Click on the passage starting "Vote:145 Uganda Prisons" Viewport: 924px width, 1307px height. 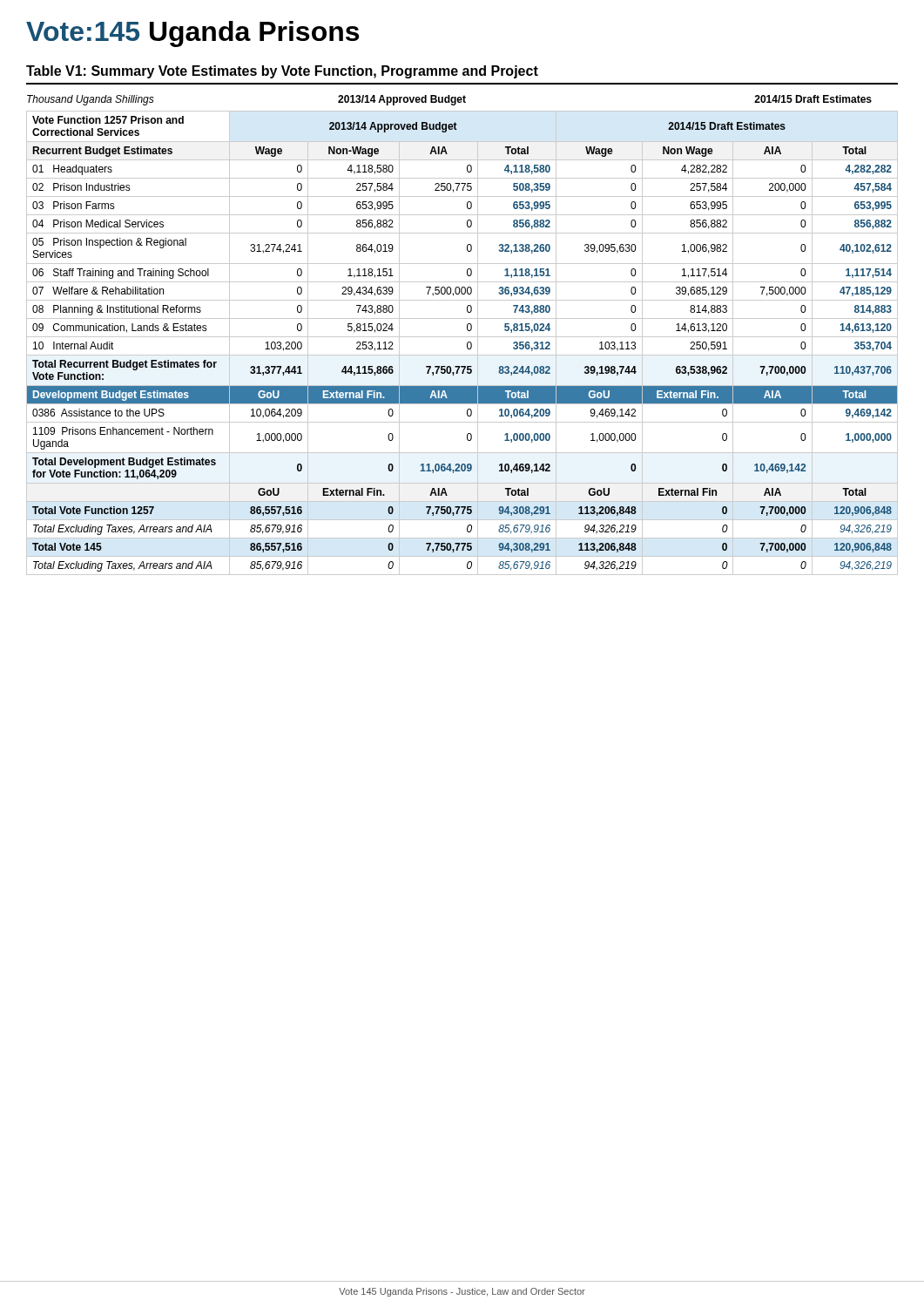click(x=193, y=32)
